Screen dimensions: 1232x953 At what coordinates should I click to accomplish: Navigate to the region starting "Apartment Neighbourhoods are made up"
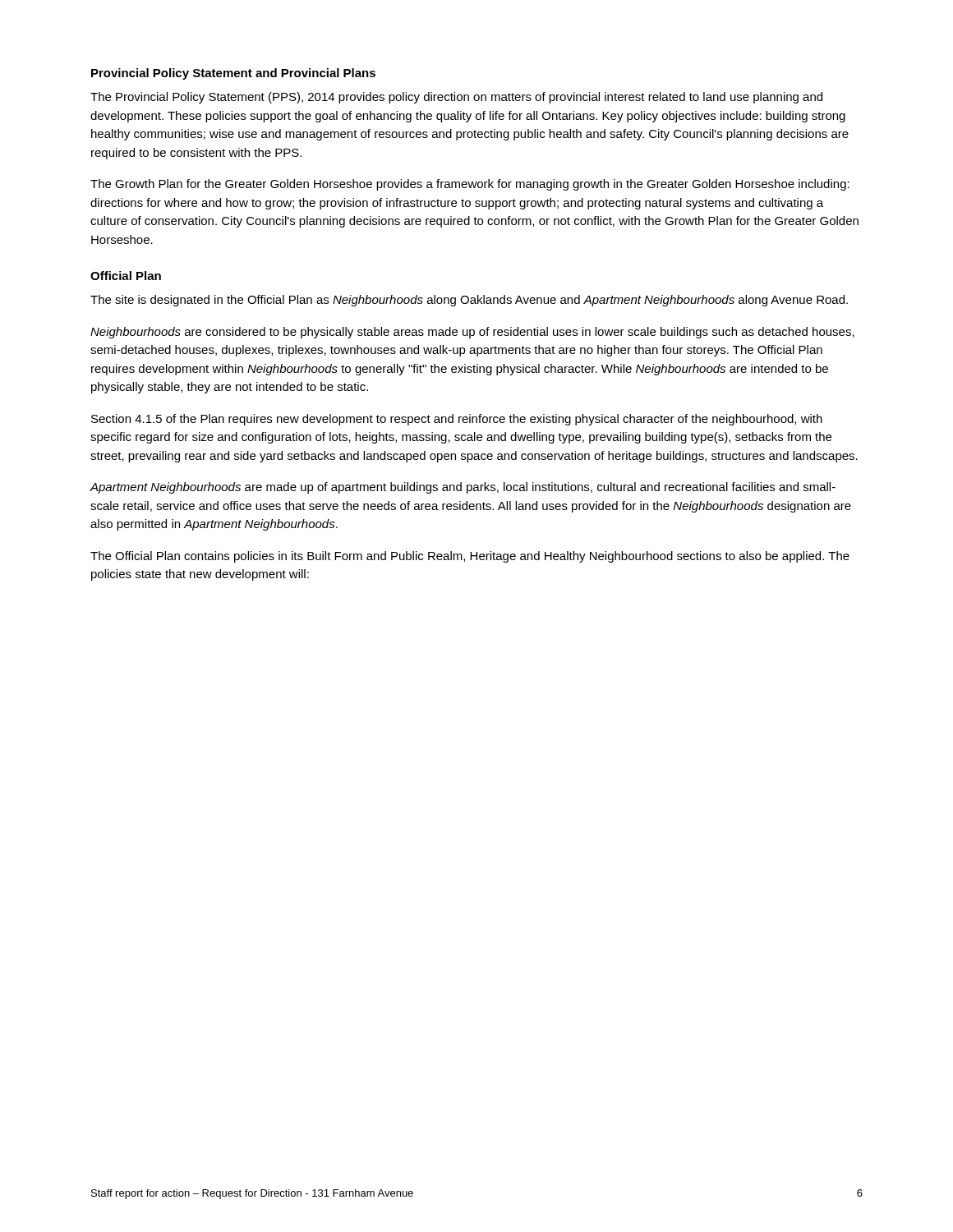pyautogui.click(x=471, y=505)
